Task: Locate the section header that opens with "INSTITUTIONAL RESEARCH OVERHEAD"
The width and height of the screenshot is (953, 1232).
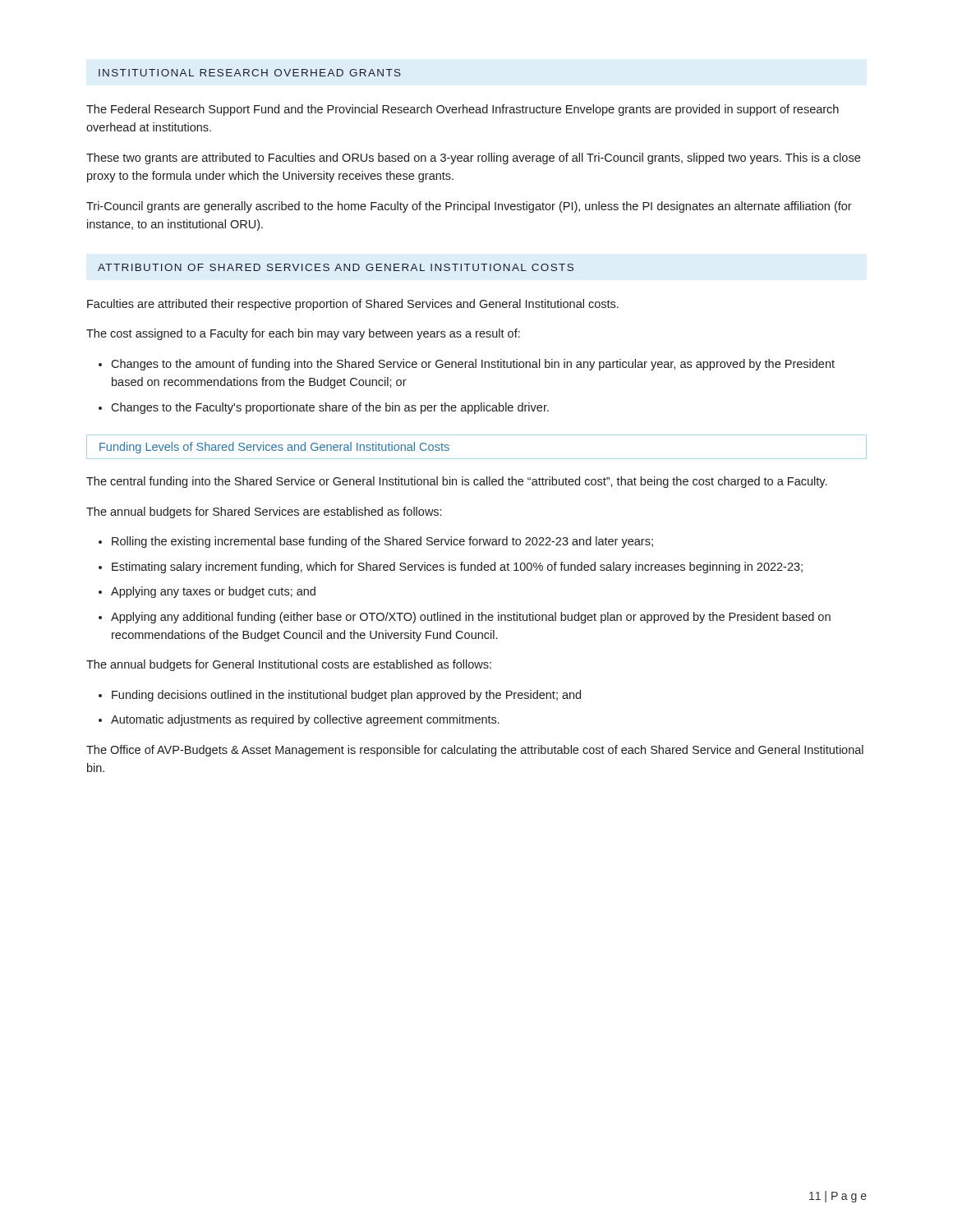Action: [250, 73]
